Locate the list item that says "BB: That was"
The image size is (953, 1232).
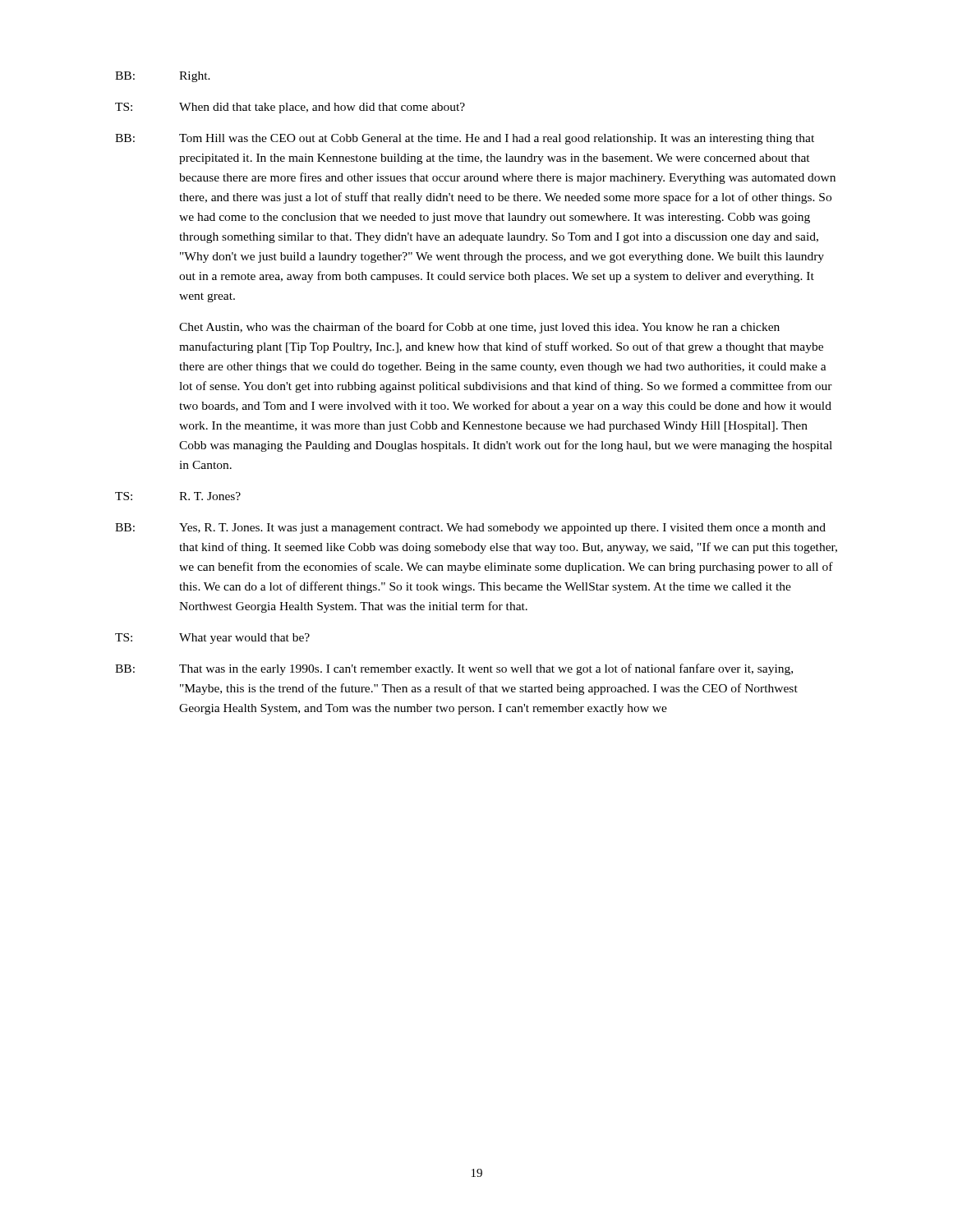(476, 689)
